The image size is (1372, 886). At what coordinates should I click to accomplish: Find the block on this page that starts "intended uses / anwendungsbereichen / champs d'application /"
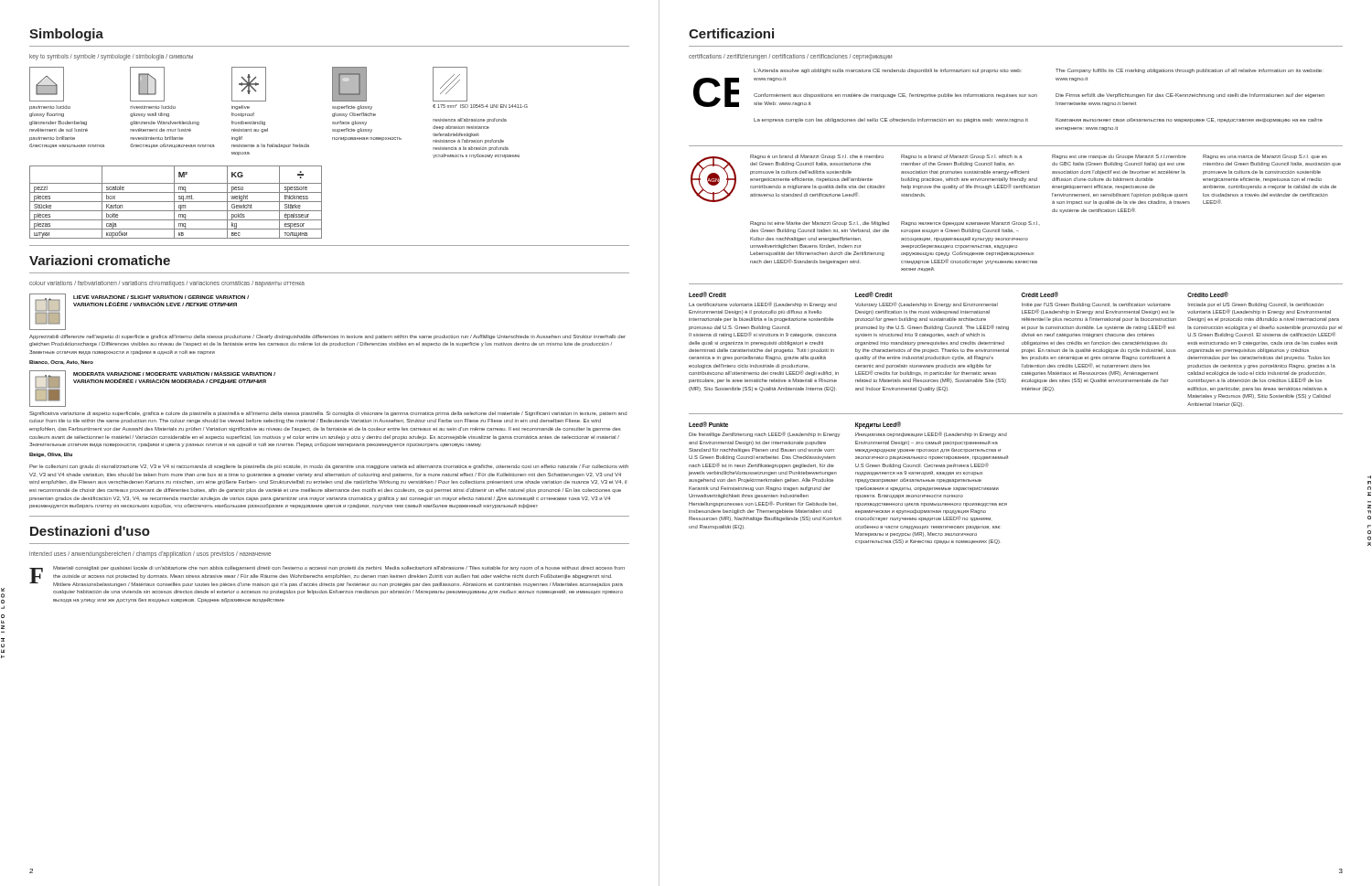pyautogui.click(x=150, y=554)
